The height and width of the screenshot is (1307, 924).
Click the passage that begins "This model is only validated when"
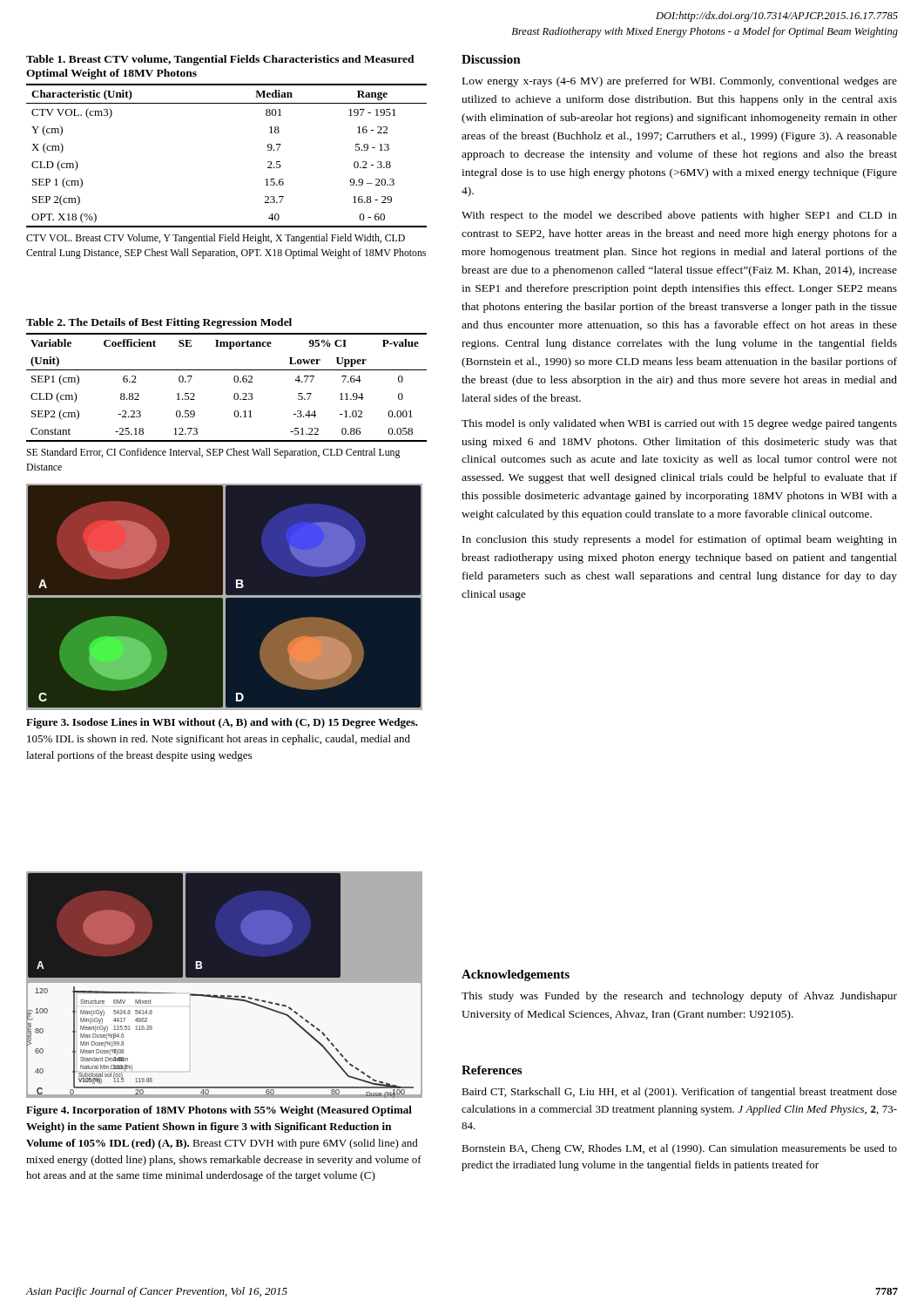click(679, 468)
